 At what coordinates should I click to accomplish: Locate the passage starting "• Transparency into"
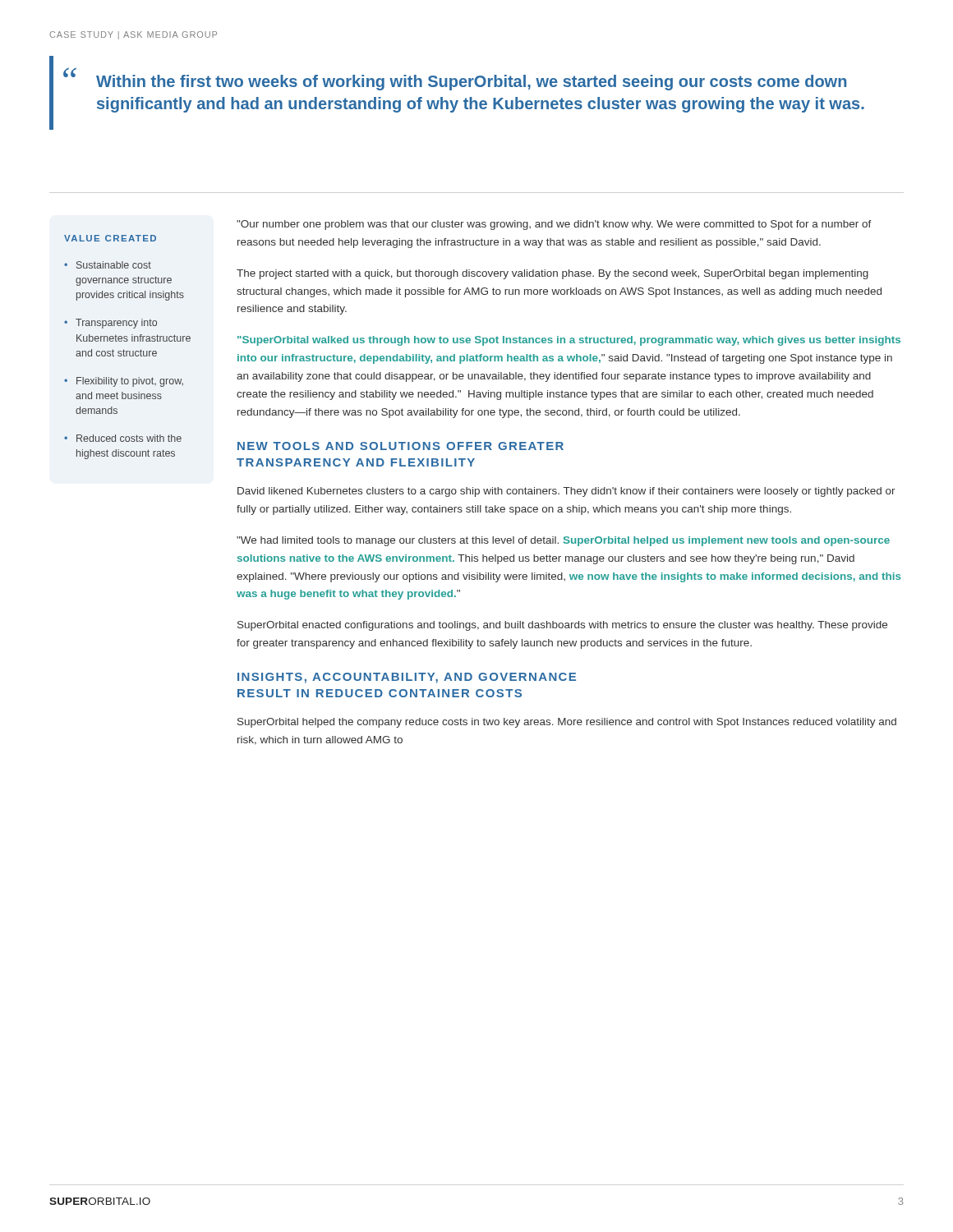pos(127,337)
